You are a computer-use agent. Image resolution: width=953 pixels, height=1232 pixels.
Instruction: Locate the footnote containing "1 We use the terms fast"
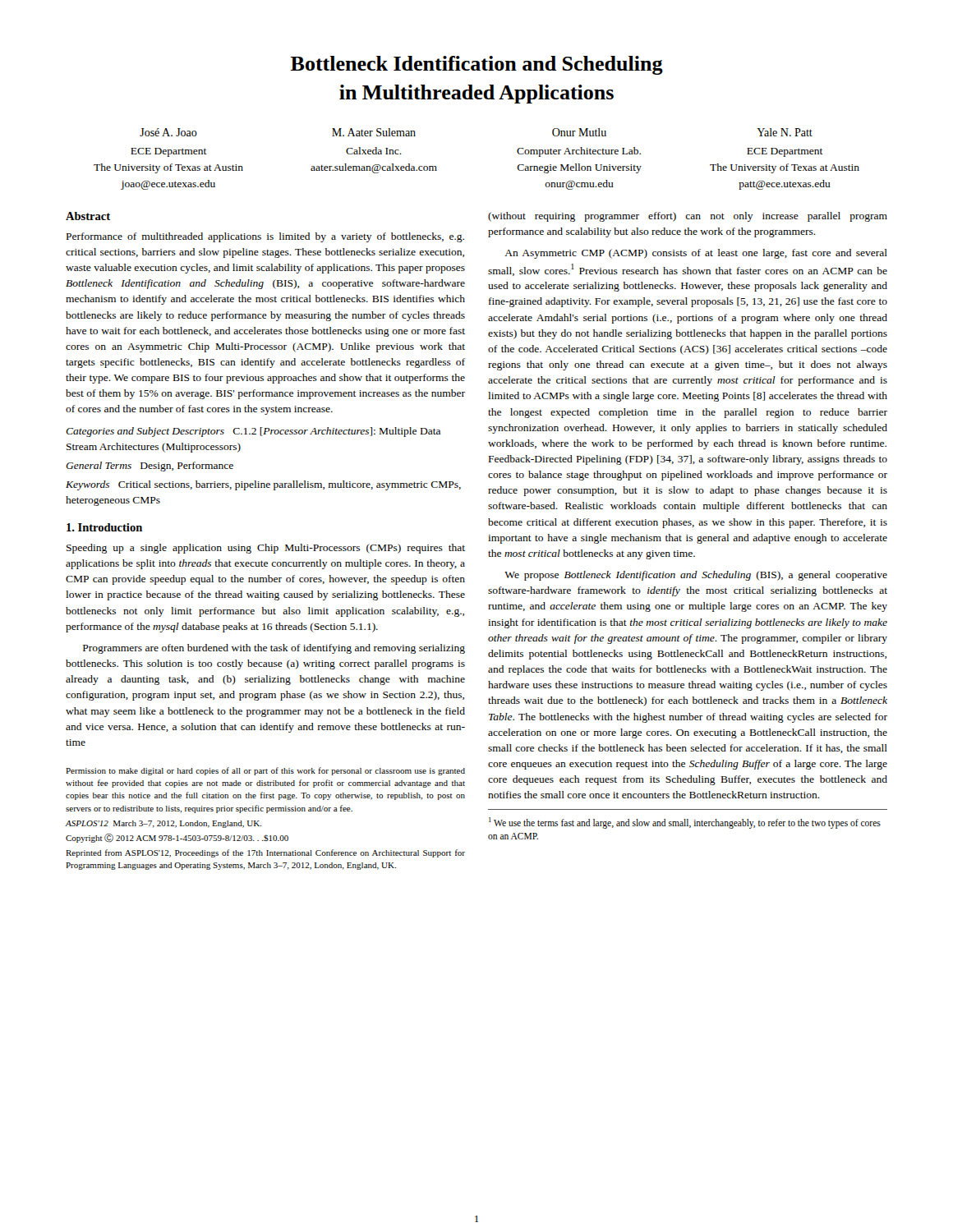tap(684, 829)
